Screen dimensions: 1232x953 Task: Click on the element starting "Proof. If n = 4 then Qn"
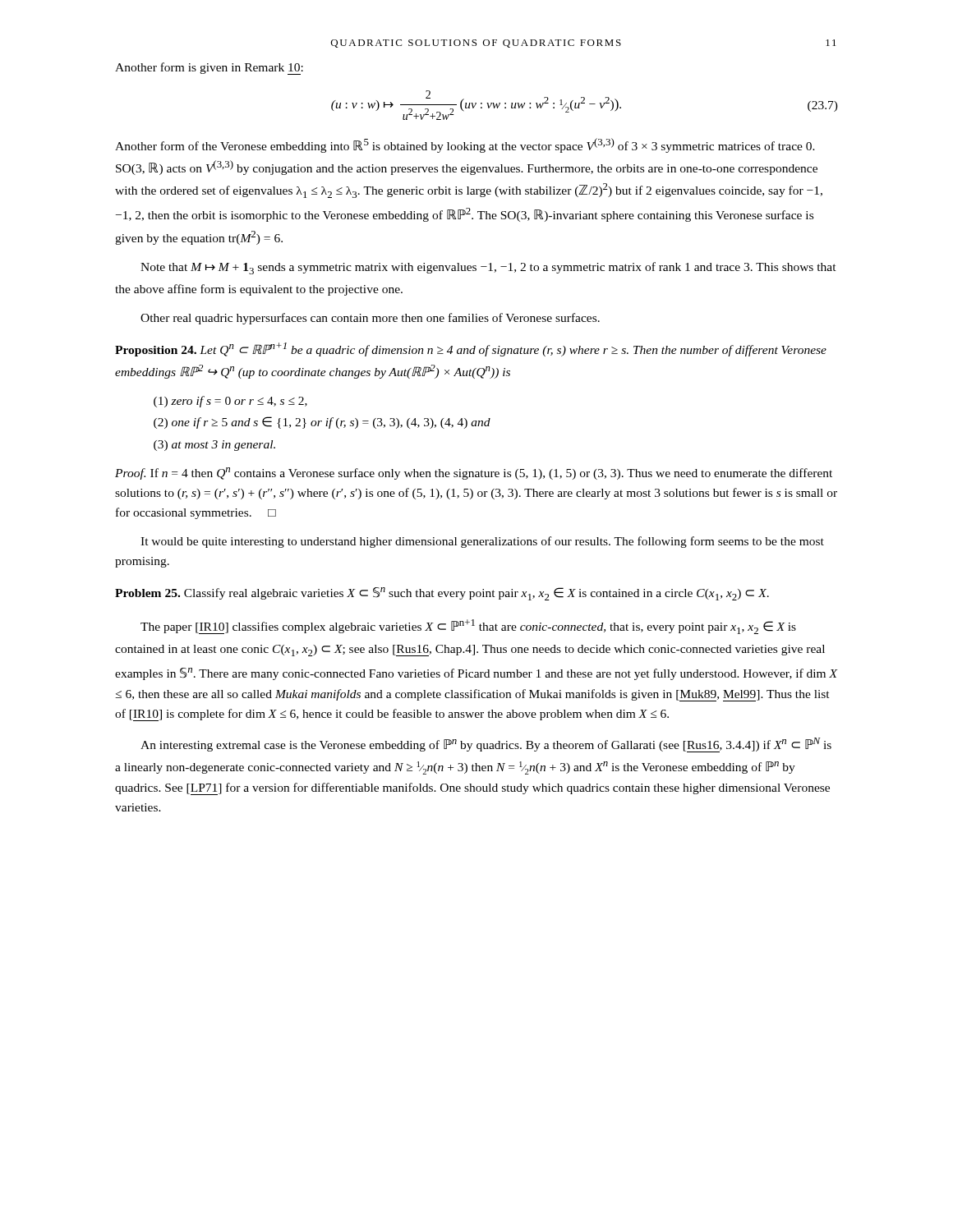(x=476, y=491)
